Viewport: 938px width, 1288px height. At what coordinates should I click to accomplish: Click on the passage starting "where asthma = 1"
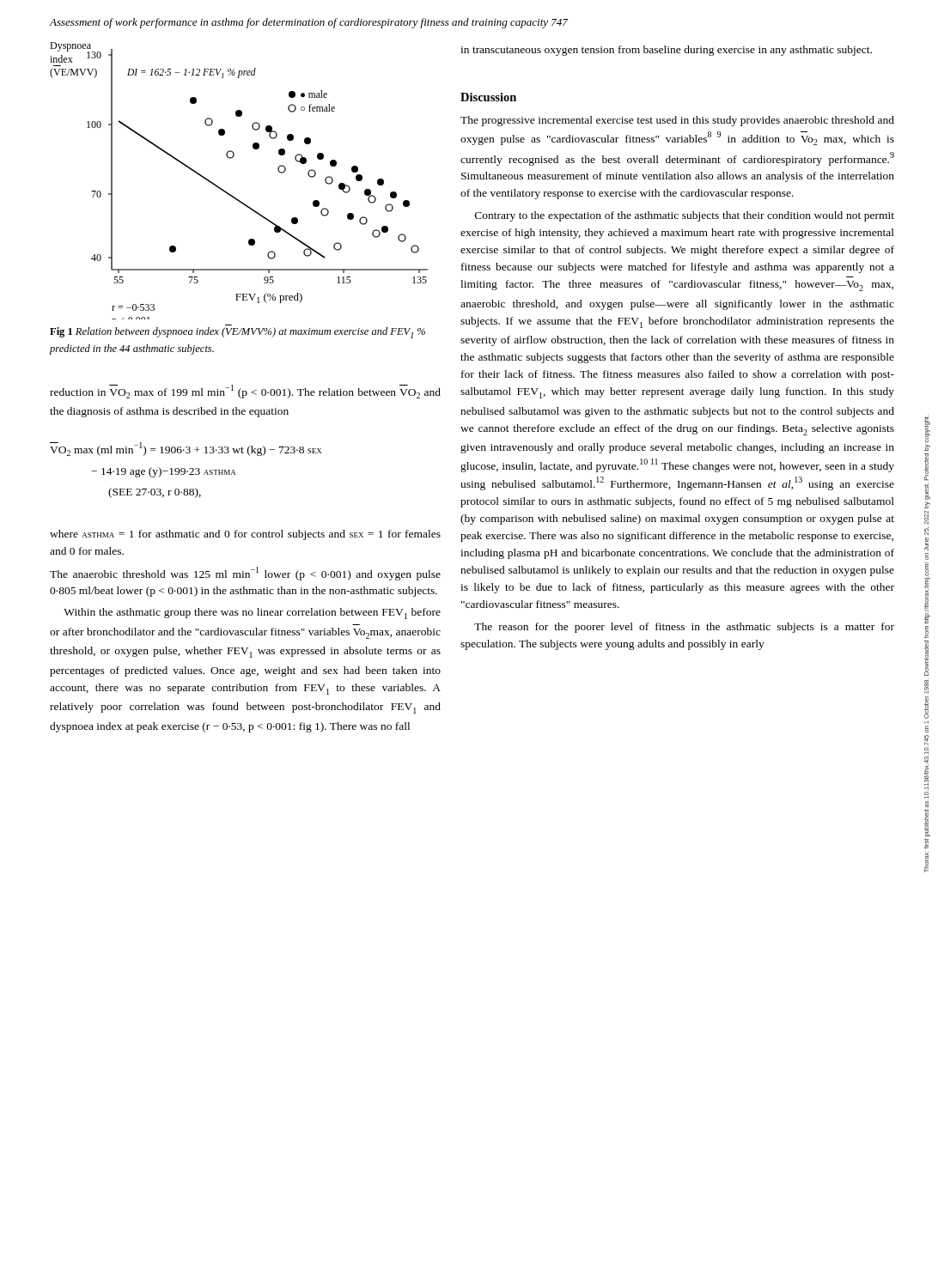click(x=245, y=630)
